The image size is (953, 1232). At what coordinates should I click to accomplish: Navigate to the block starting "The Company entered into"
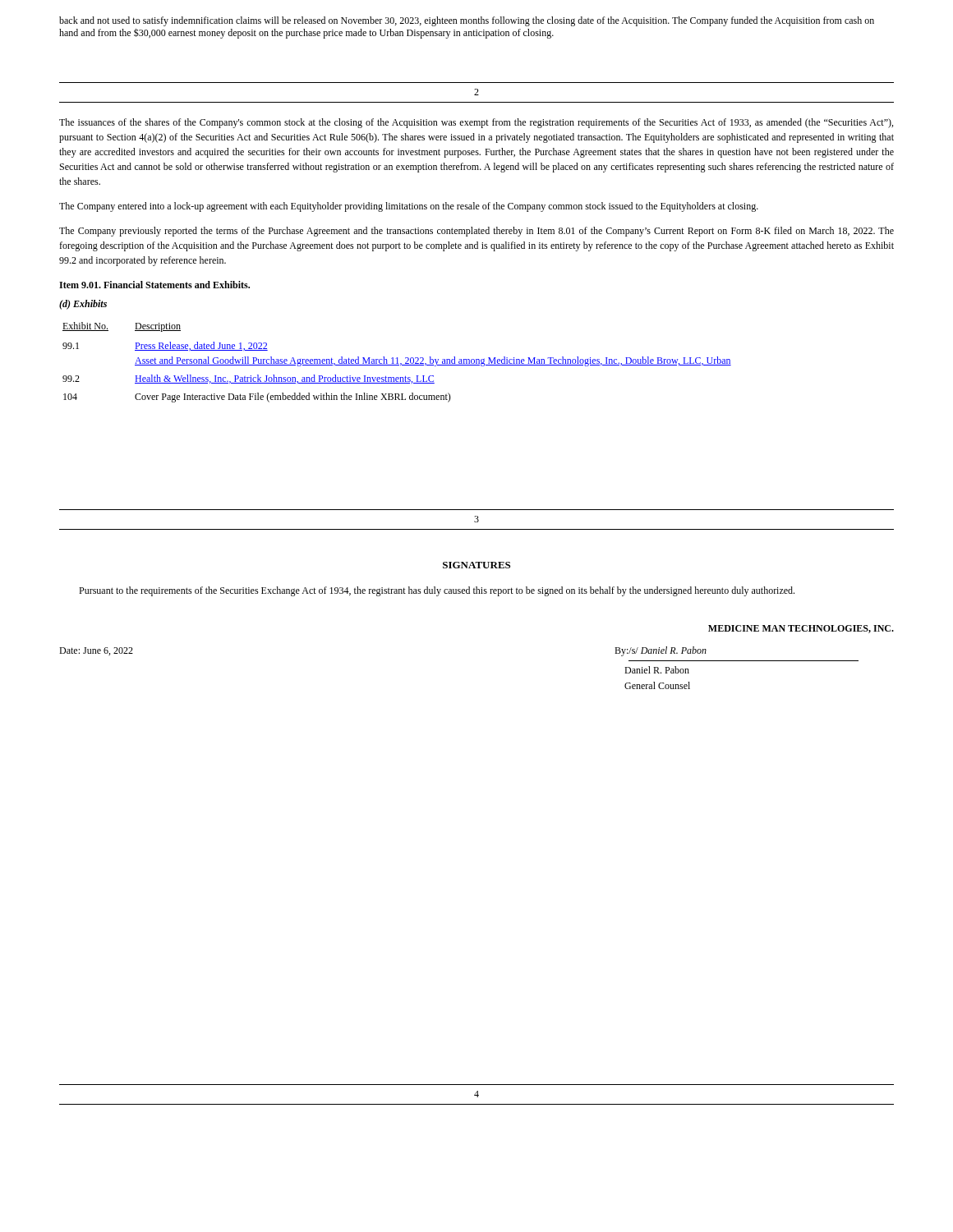point(409,206)
